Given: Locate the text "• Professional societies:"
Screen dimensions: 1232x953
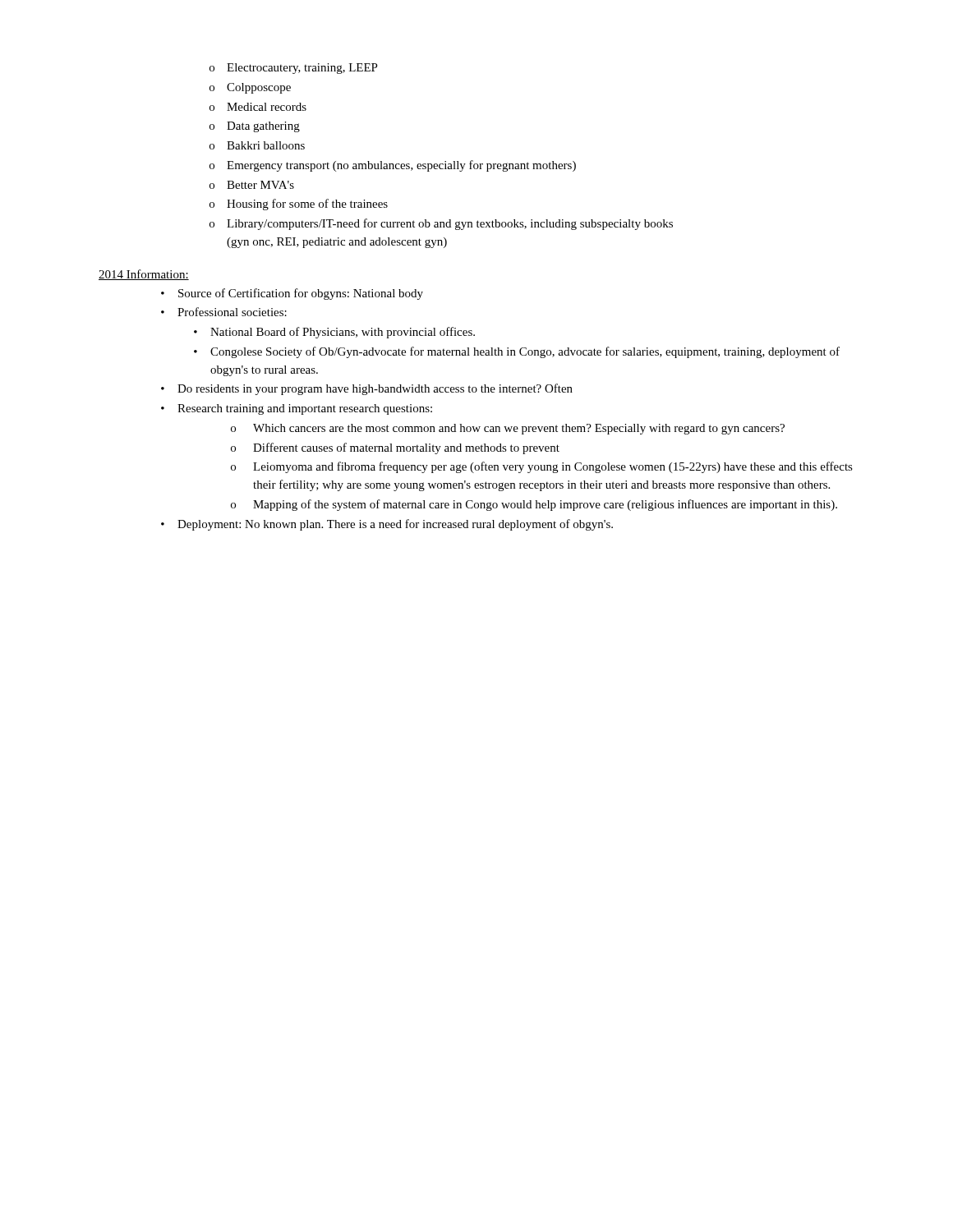Looking at the screenshot, I should click(x=224, y=312).
